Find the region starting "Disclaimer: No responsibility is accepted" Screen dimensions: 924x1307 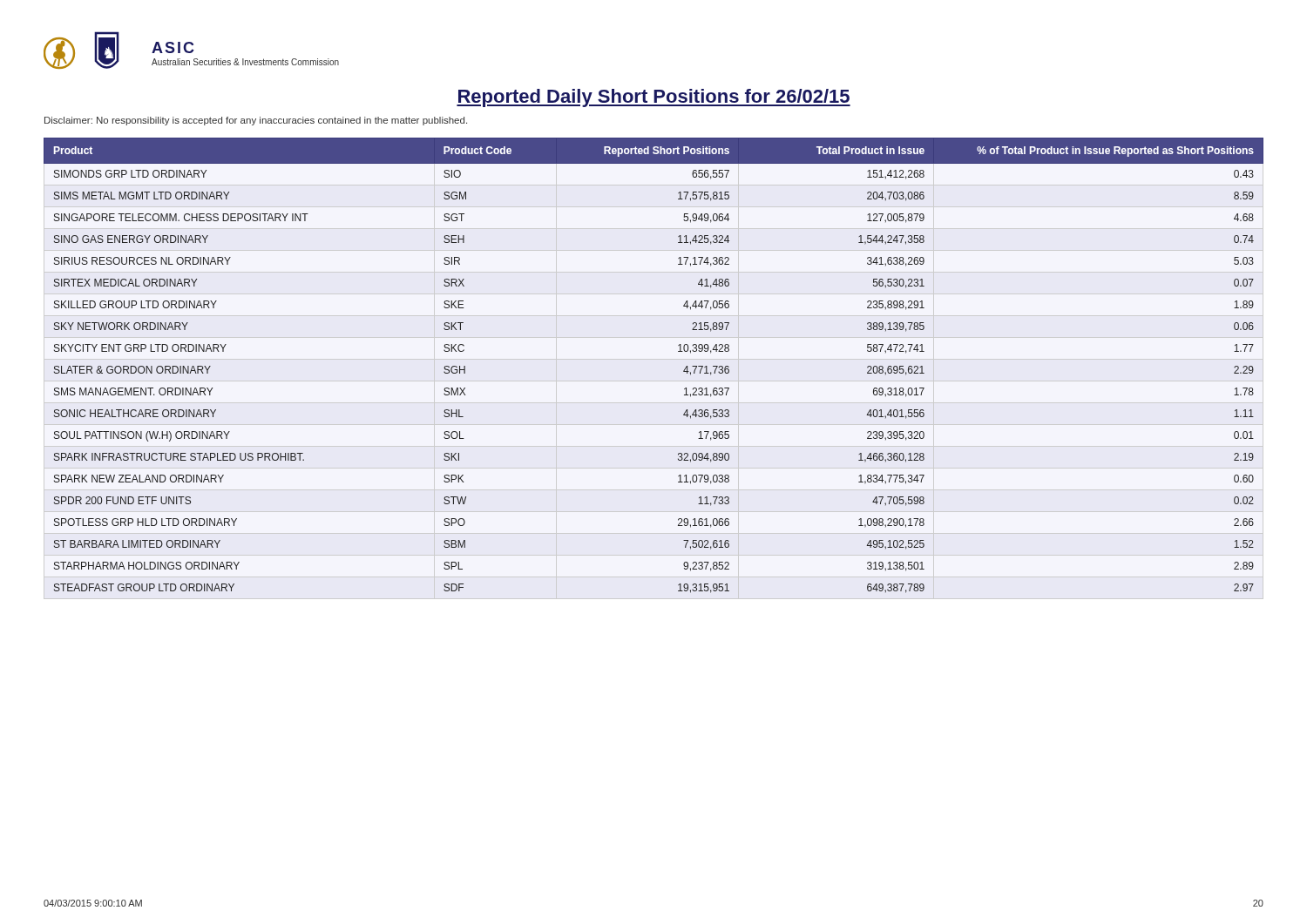(x=256, y=120)
